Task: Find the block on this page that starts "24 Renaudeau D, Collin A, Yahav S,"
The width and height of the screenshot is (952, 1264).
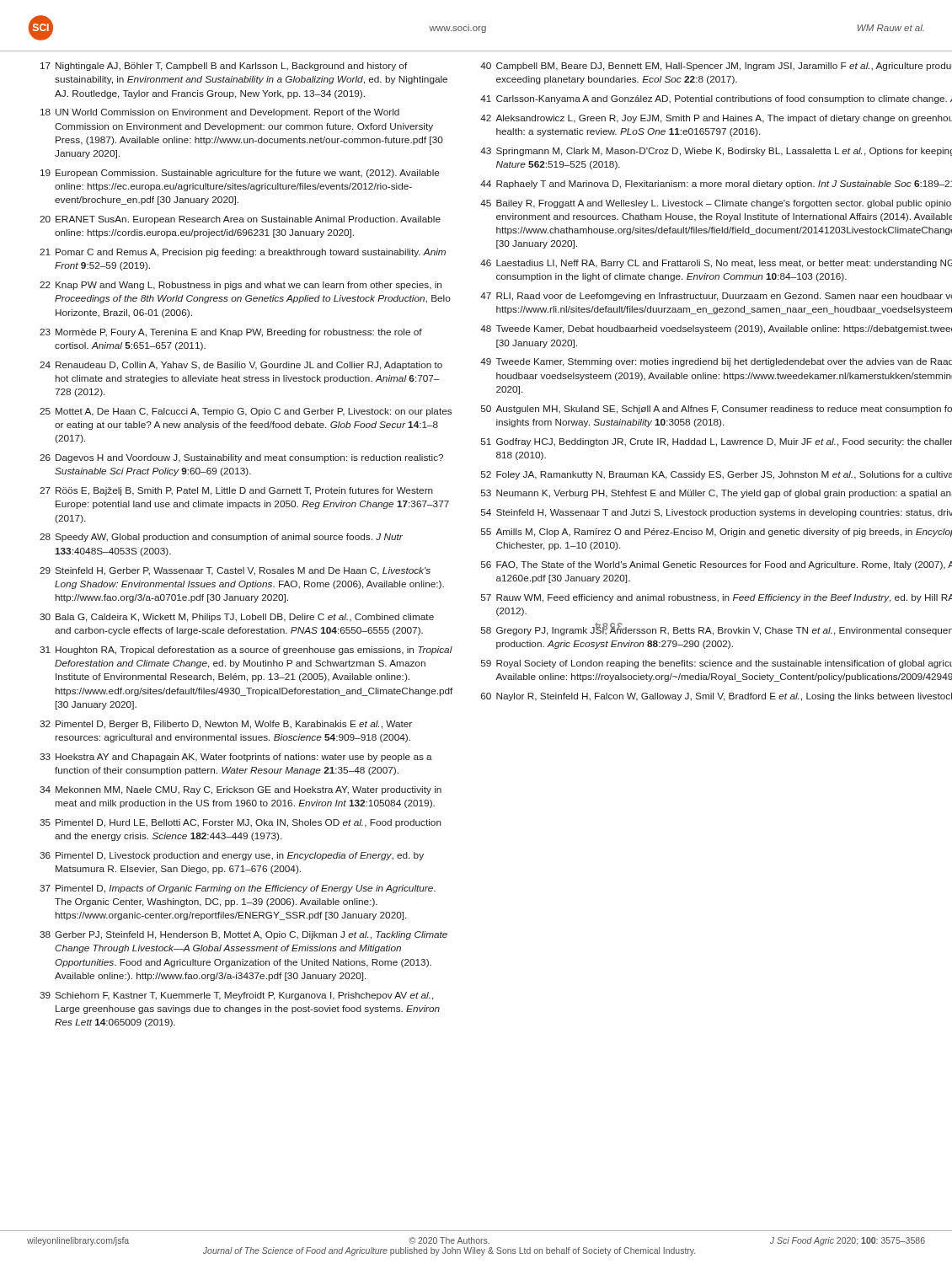Action: [242, 378]
